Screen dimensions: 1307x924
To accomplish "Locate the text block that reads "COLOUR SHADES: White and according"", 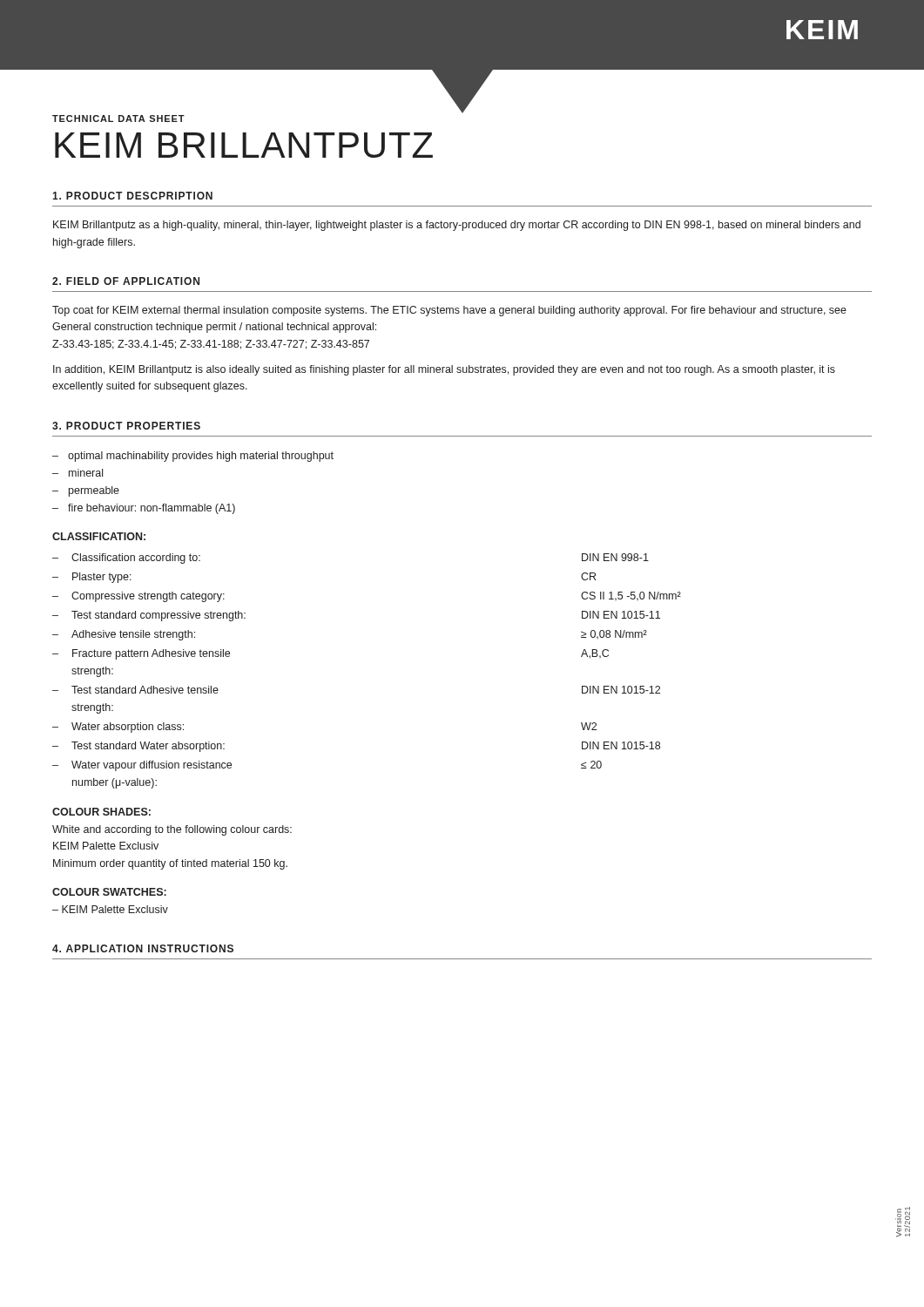I will click(x=101, y=812).
